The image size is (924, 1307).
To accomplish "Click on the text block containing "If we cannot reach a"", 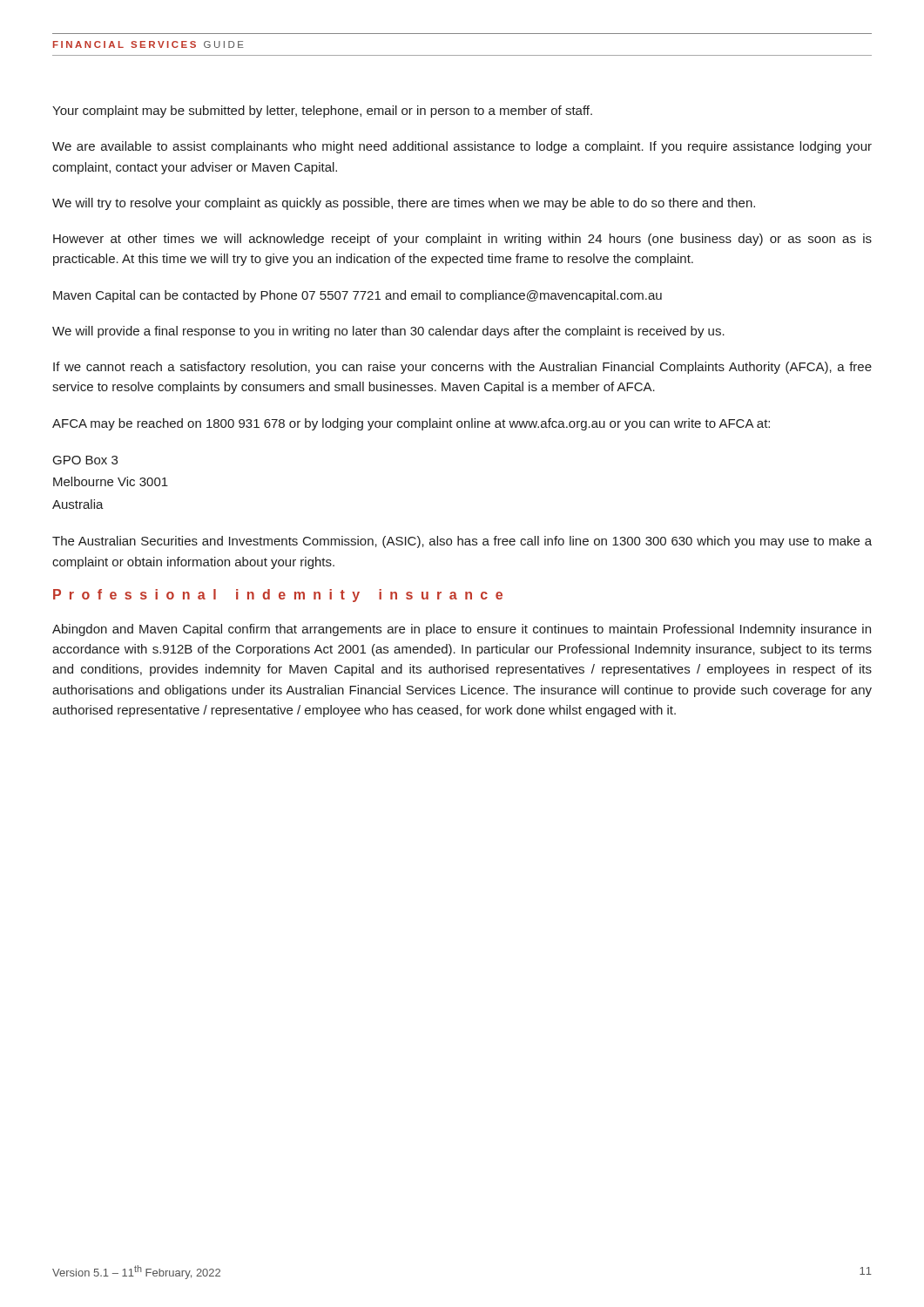I will (462, 377).
